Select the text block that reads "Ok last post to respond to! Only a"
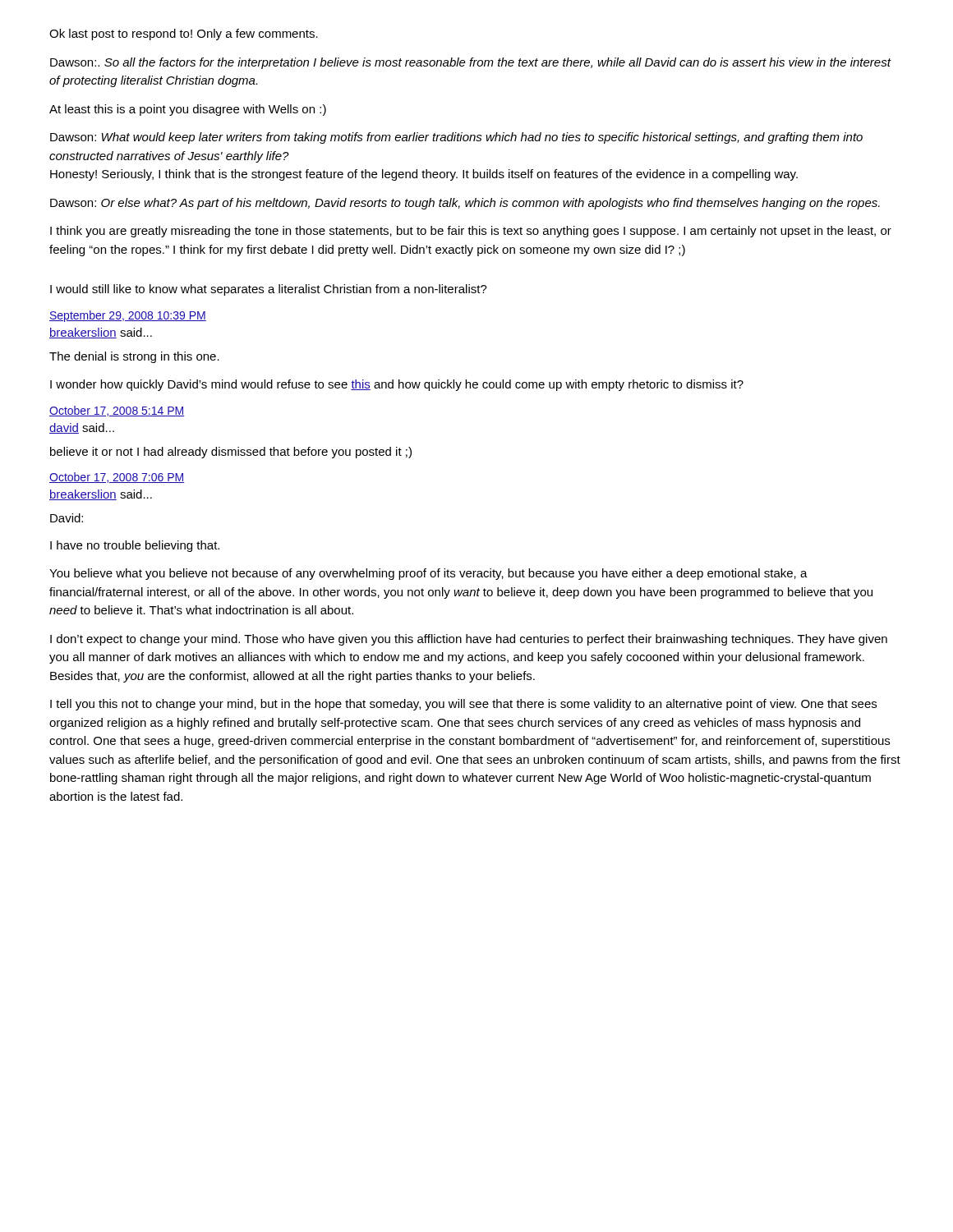The image size is (953, 1232). coord(184,34)
